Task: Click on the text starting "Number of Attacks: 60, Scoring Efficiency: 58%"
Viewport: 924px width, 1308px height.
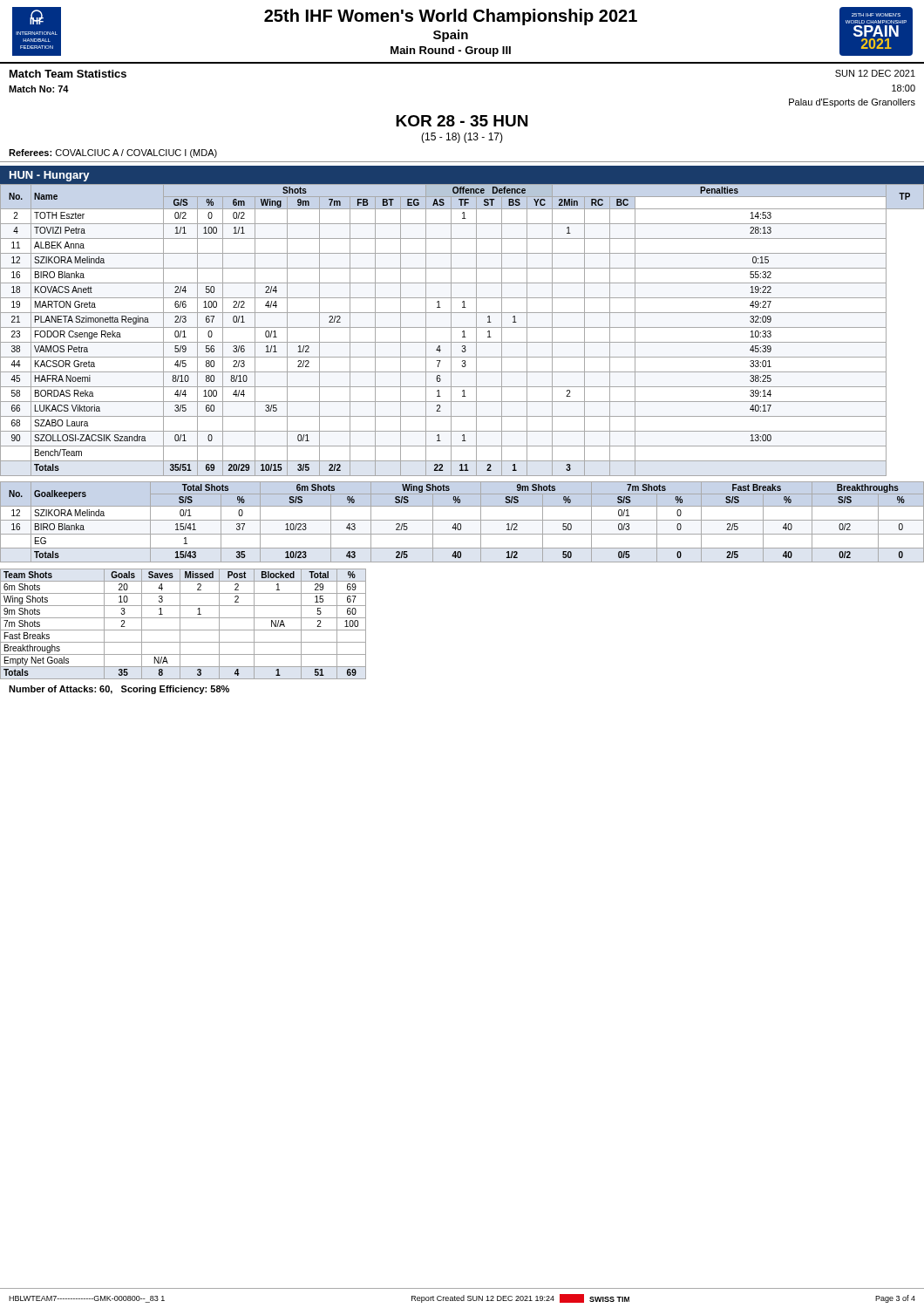Action: [x=119, y=689]
